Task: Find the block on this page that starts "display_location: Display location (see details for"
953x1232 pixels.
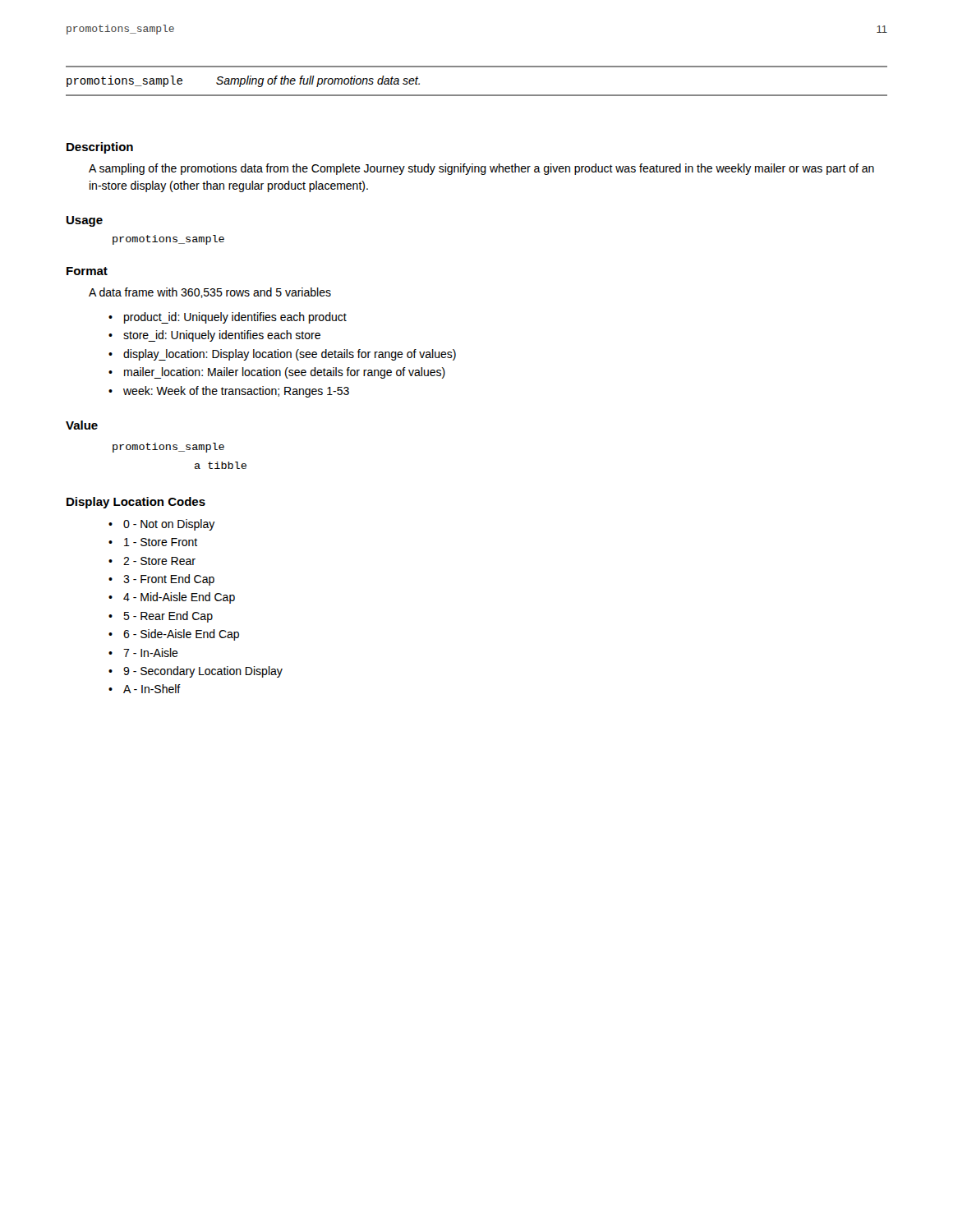Action: [290, 354]
